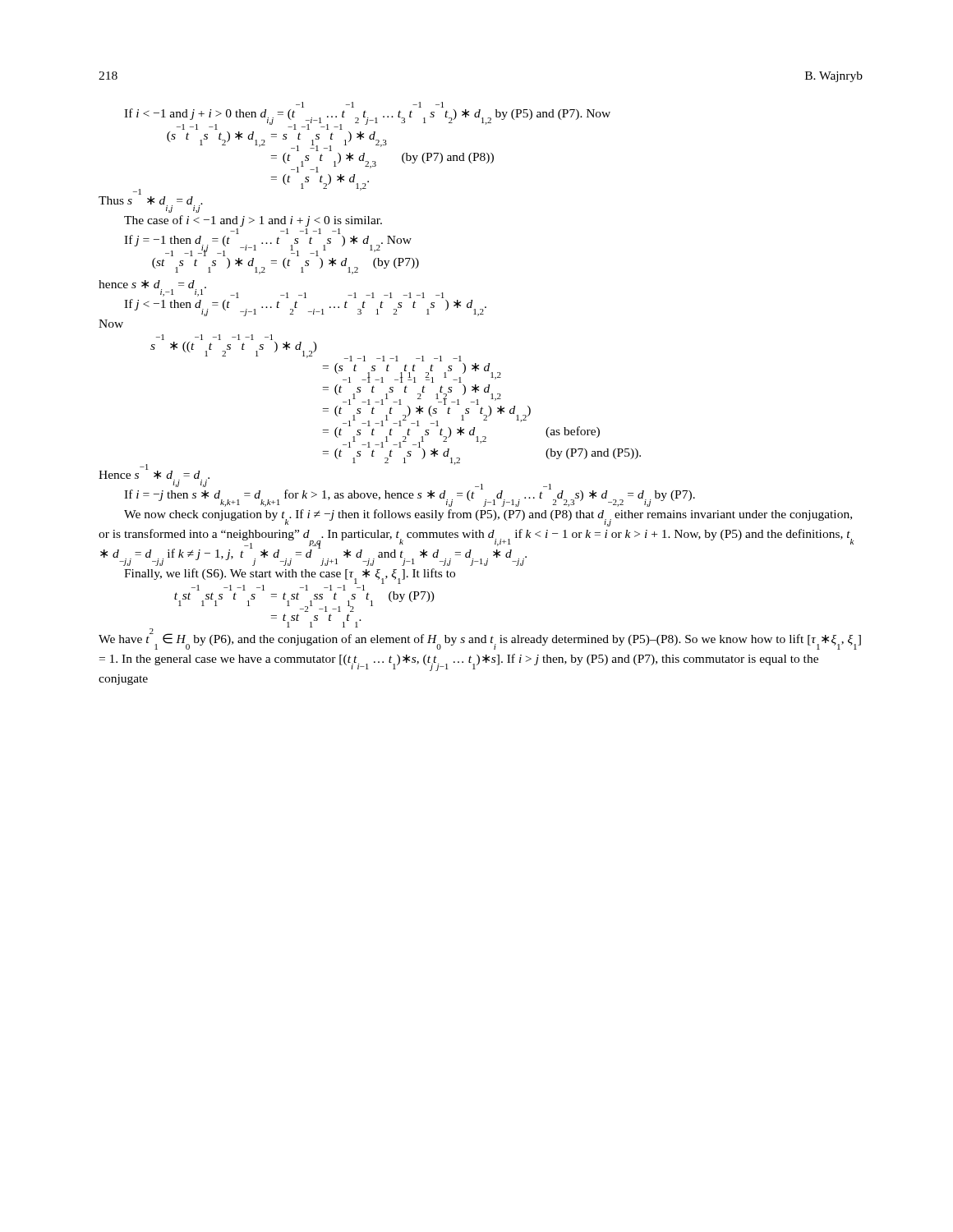This screenshot has width=953, height=1232.
Task: Point to the text block starting "(st−11s−1t−11s−1) ∗ d1,2 = (t−11s−1)"
Action: coord(285,262)
